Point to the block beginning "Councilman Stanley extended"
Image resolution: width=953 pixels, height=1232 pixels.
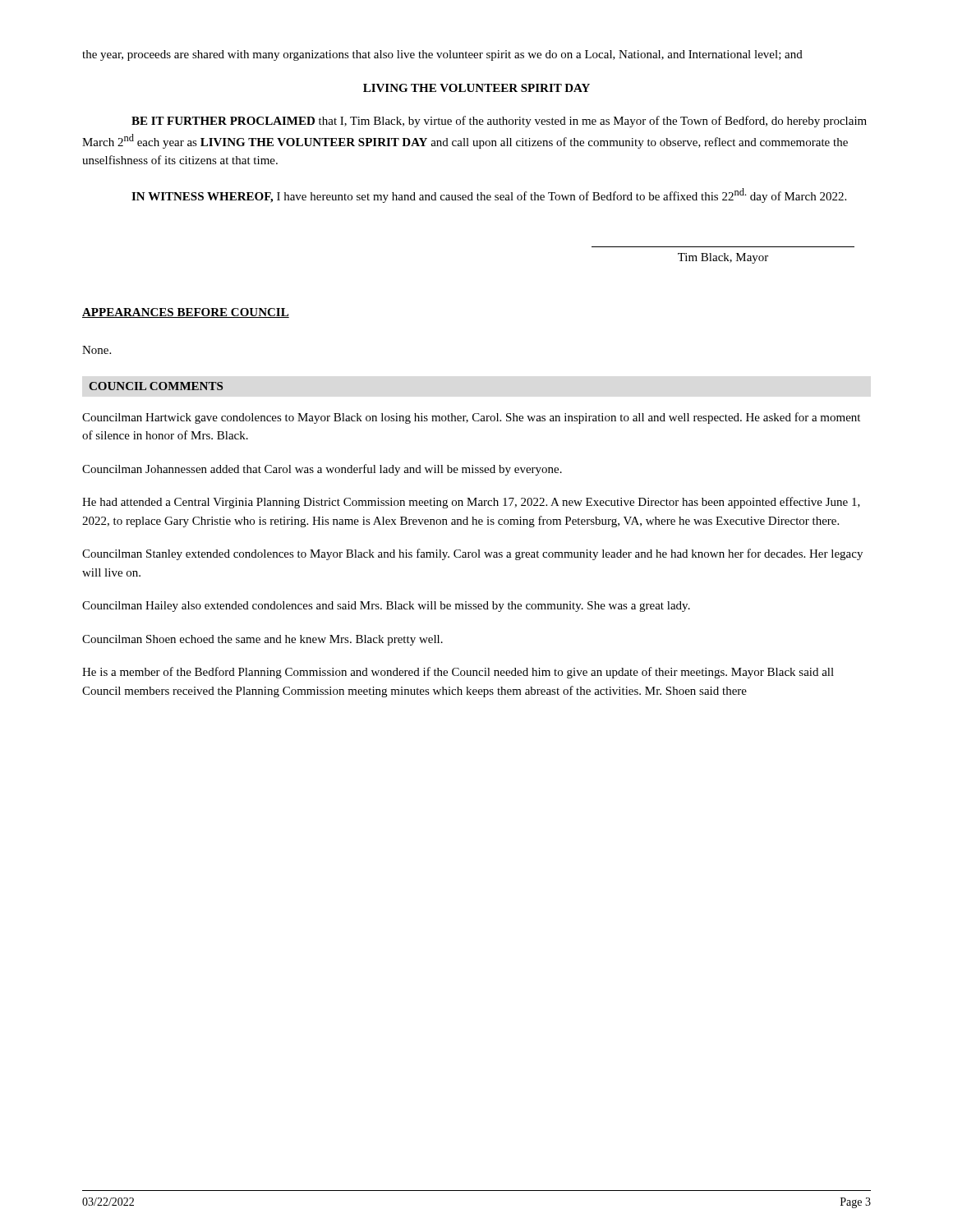pos(473,563)
